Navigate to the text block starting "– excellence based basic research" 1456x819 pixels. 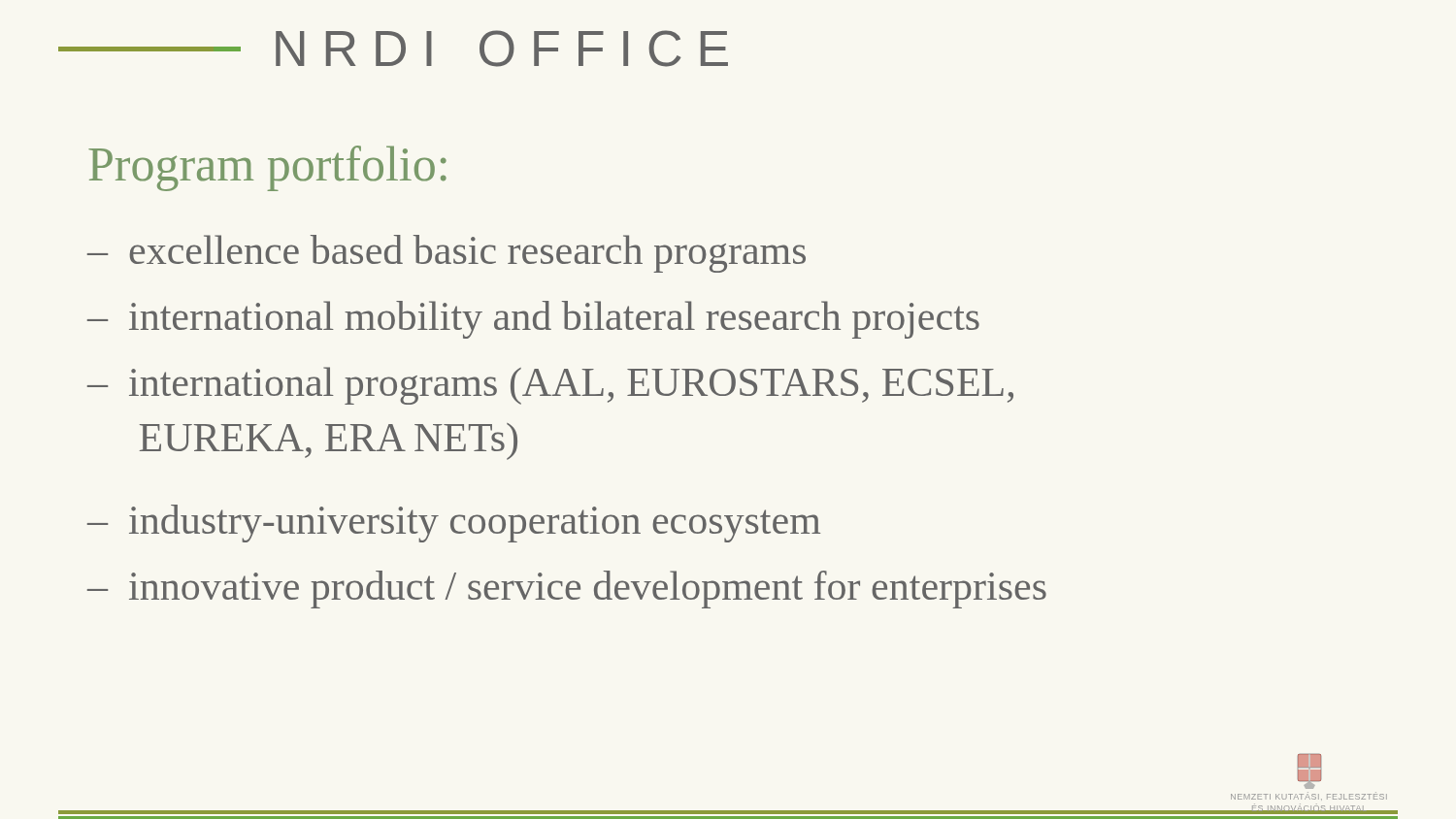(447, 250)
